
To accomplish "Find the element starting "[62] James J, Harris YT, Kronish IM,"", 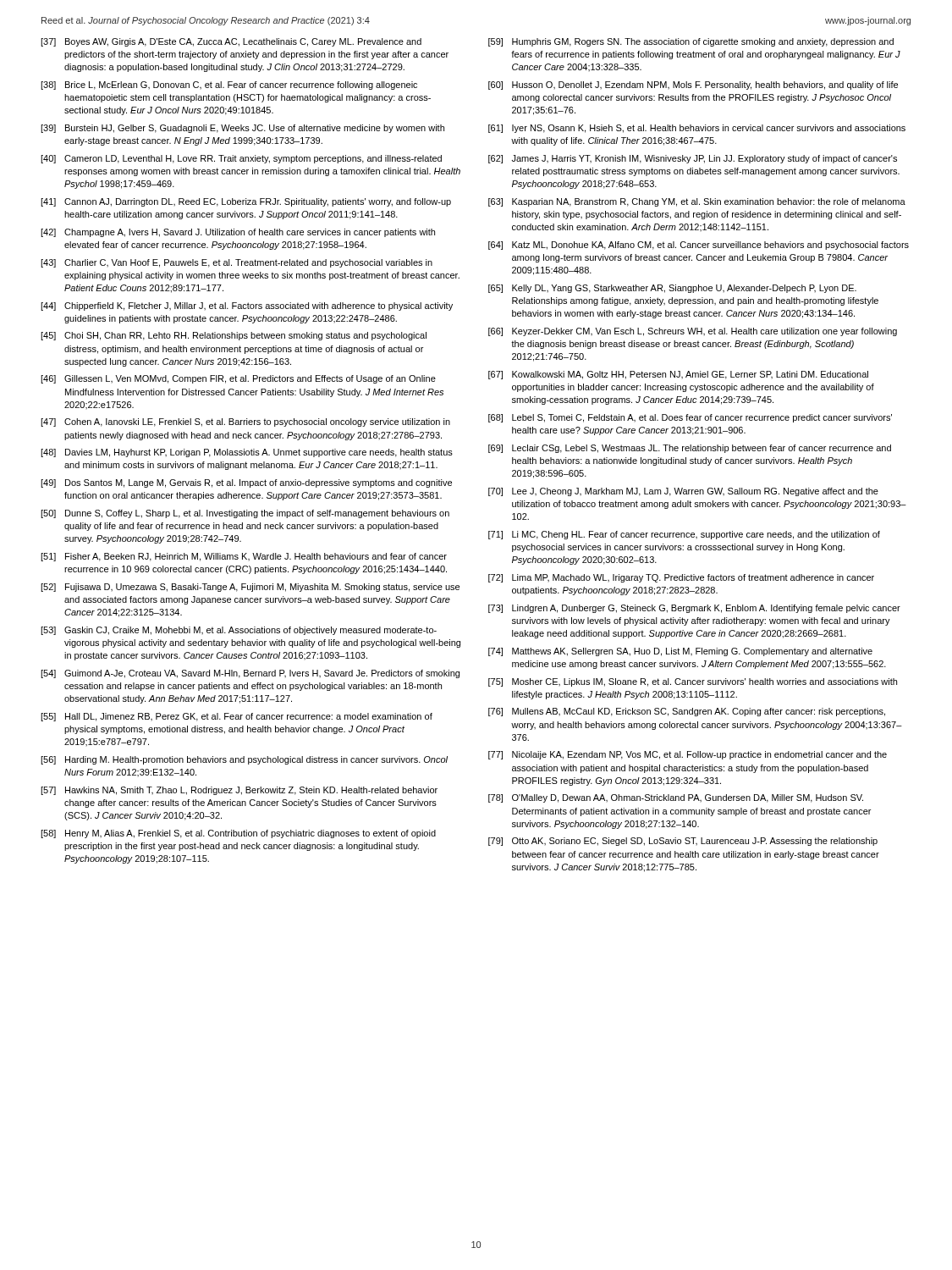I will coord(700,172).
